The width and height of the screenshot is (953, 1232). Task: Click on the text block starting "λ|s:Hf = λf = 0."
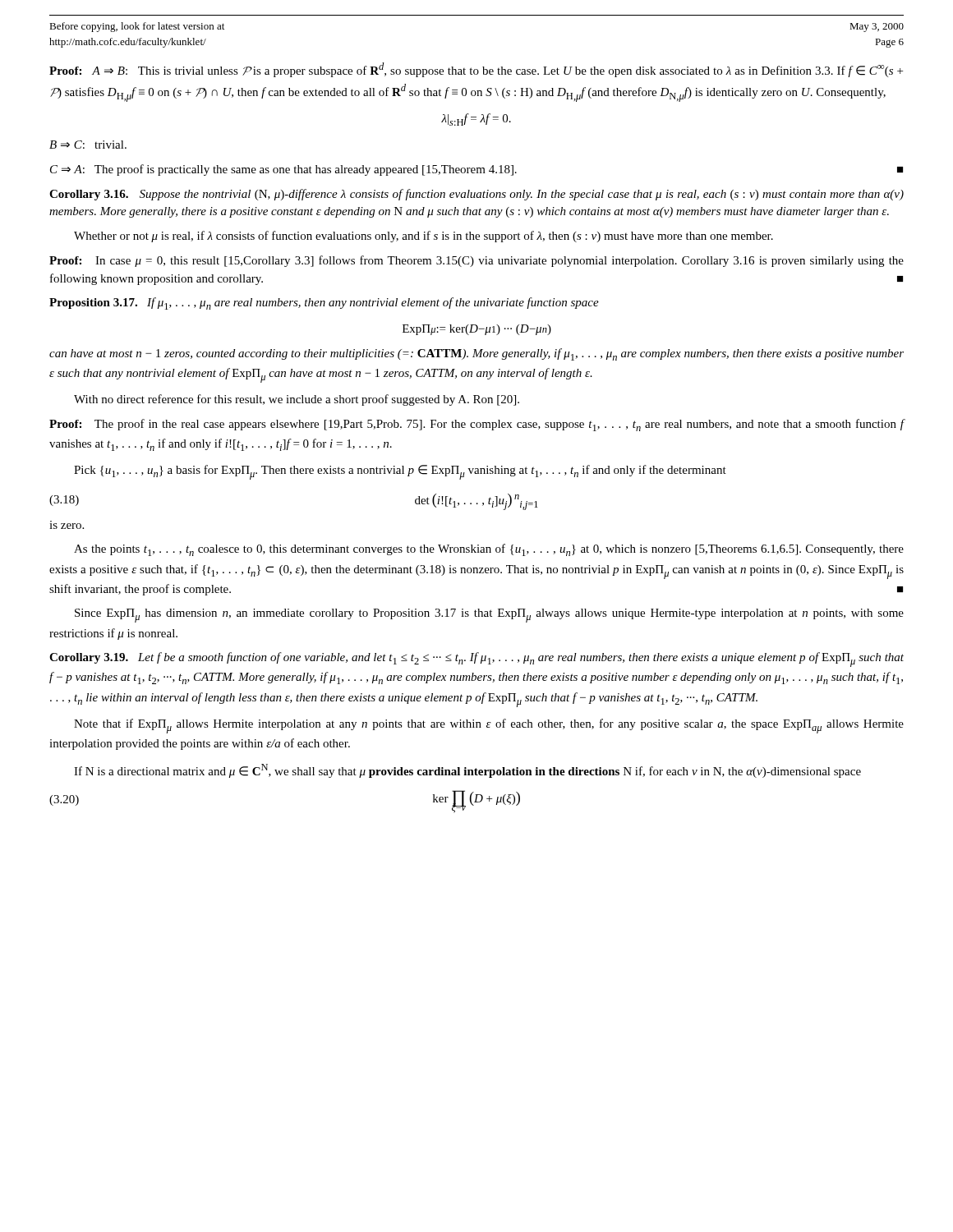(476, 120)
